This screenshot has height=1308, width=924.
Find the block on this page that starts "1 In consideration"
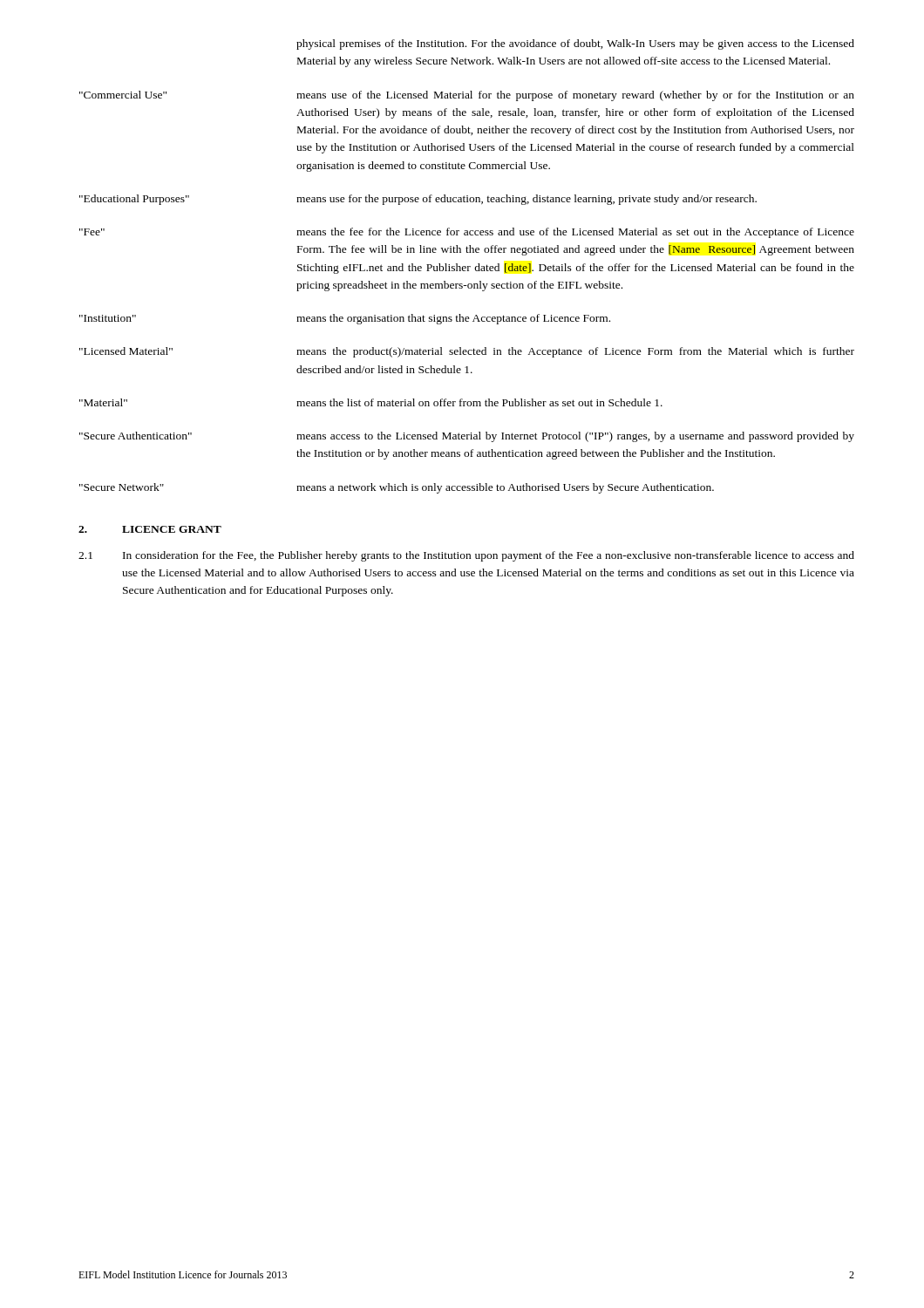(x=466, y=573)
